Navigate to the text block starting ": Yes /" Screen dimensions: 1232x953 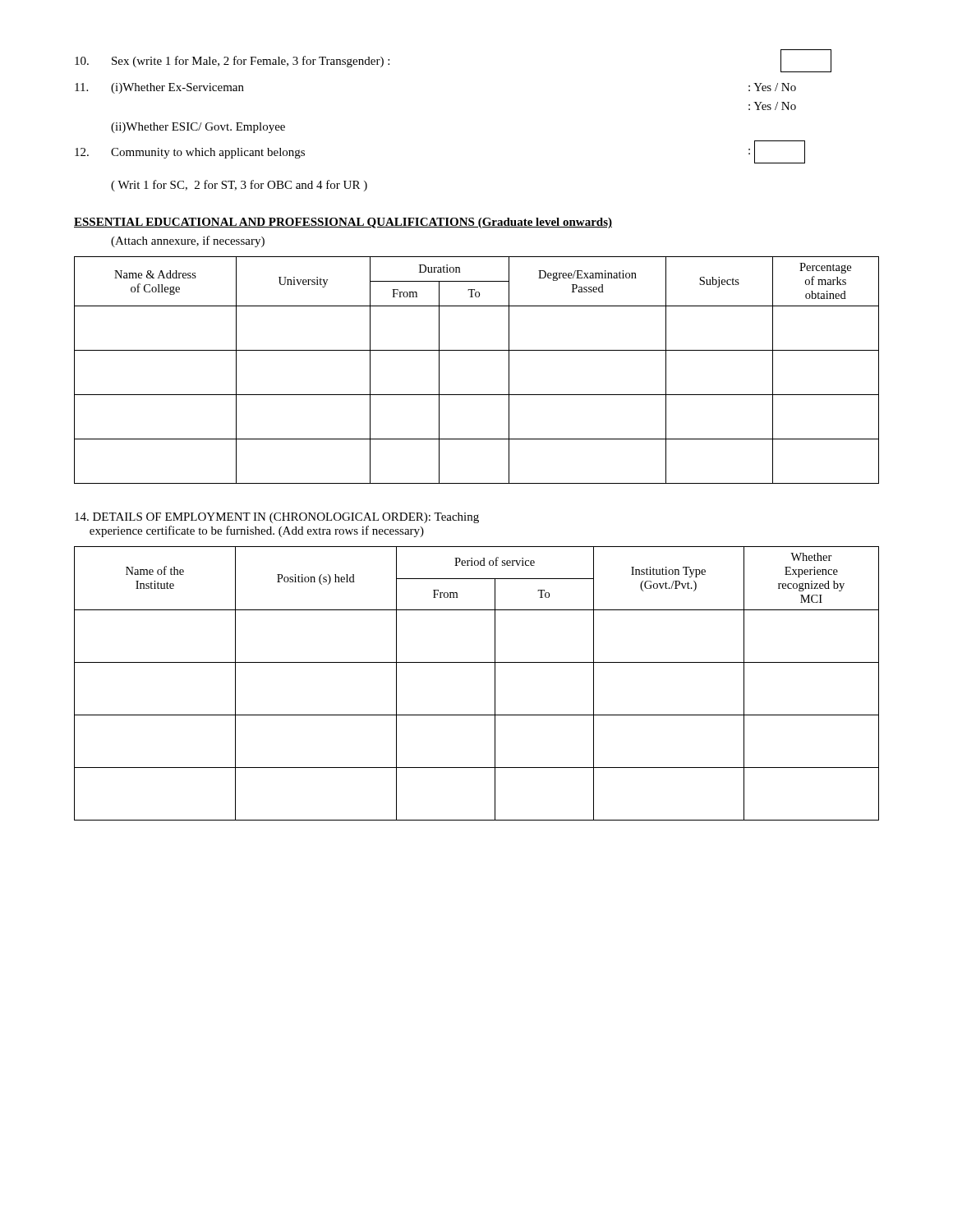(772, 106)
